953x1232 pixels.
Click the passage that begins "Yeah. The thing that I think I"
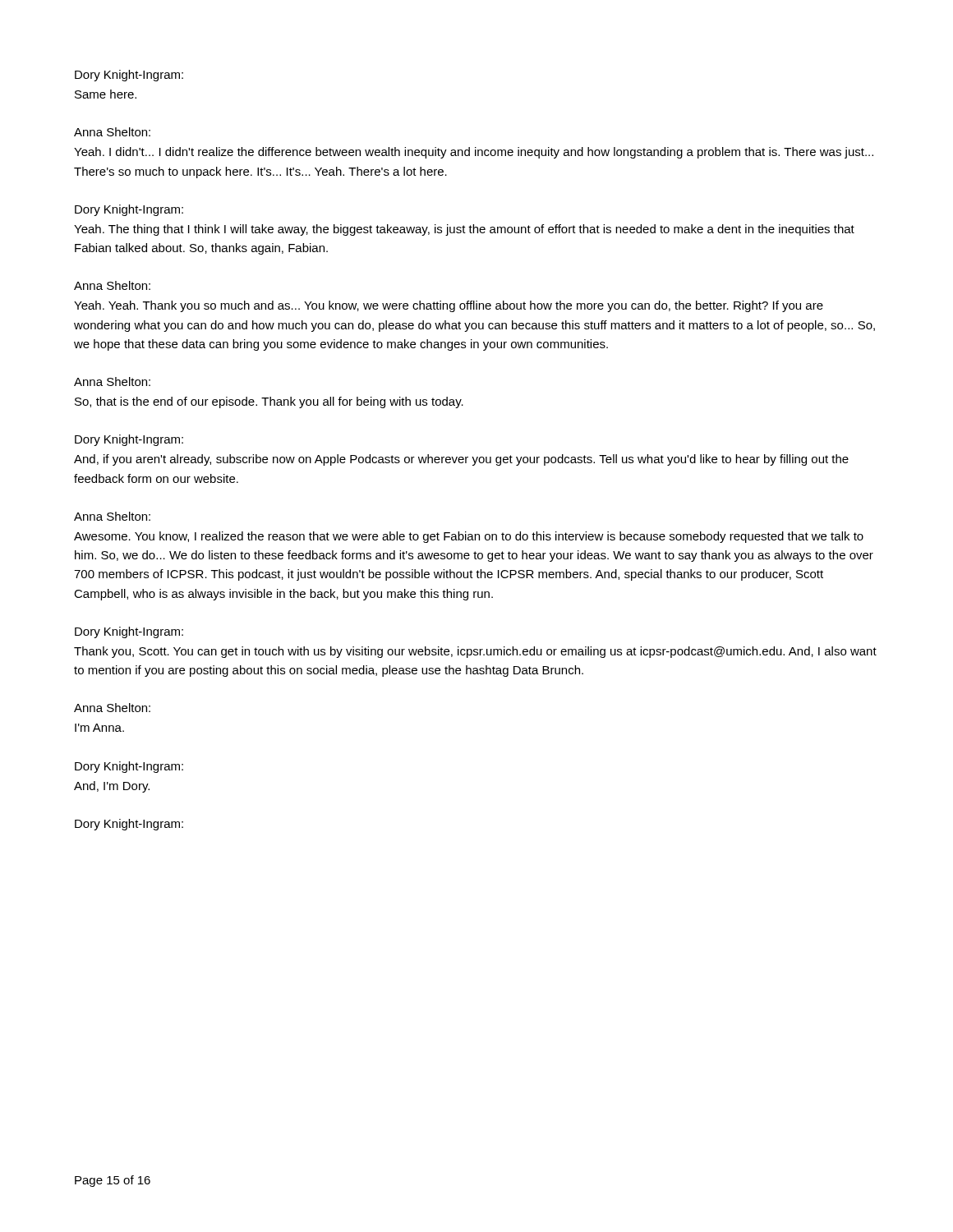coord(464,238)
